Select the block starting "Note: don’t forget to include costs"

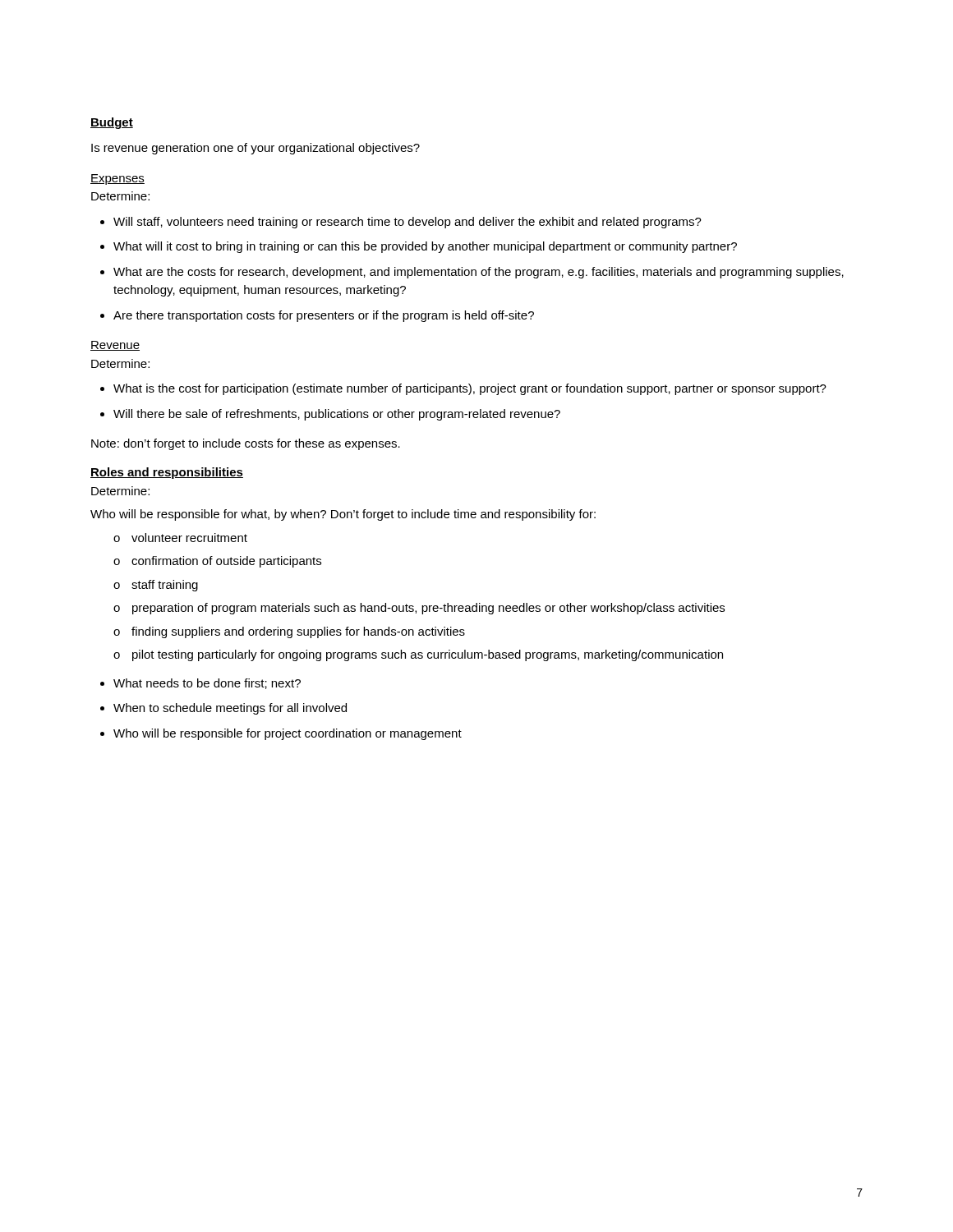coord(245,443)
